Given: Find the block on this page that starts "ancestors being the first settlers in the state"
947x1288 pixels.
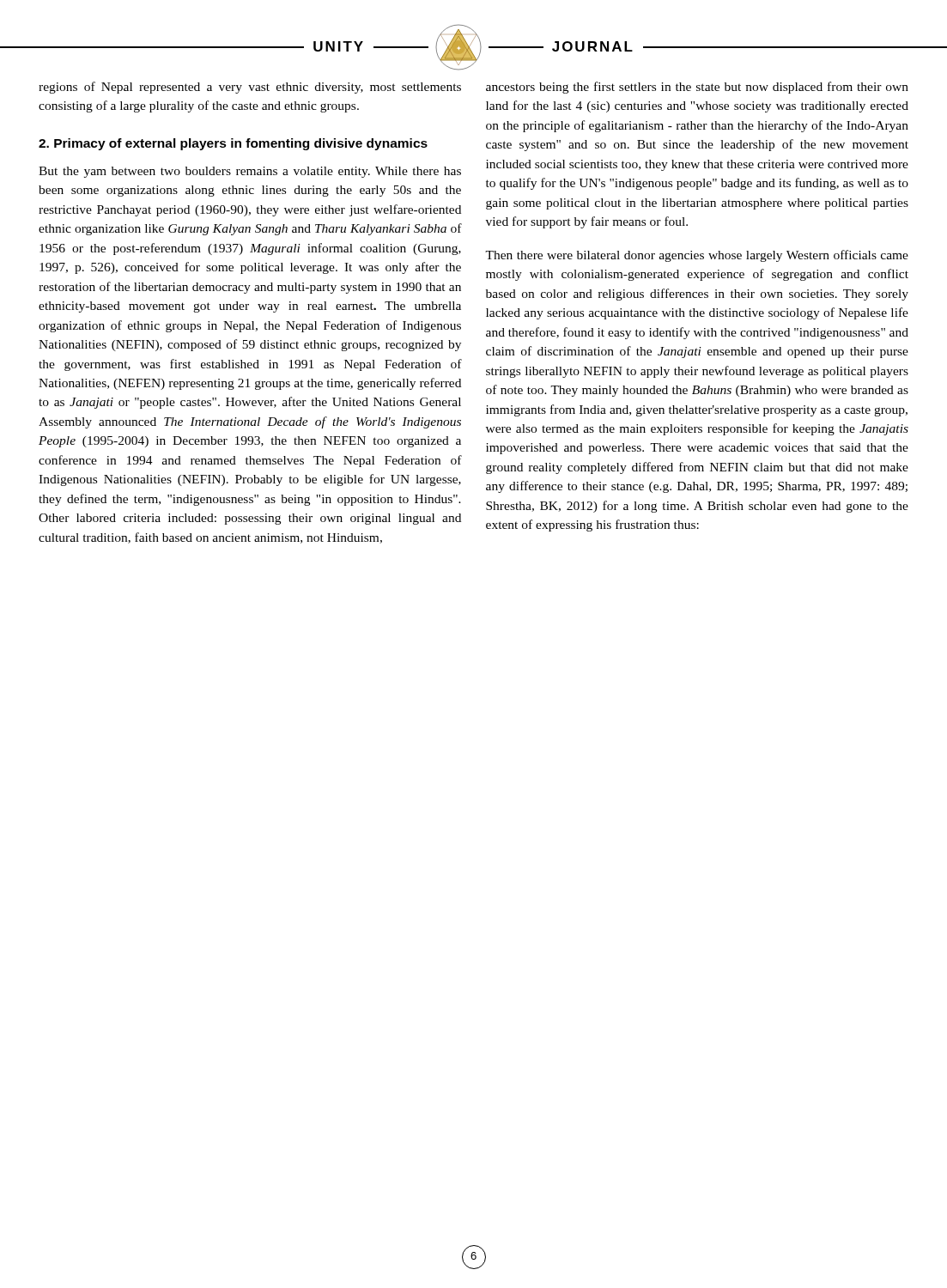Looking at the screenshot, I should click(697, 154).
